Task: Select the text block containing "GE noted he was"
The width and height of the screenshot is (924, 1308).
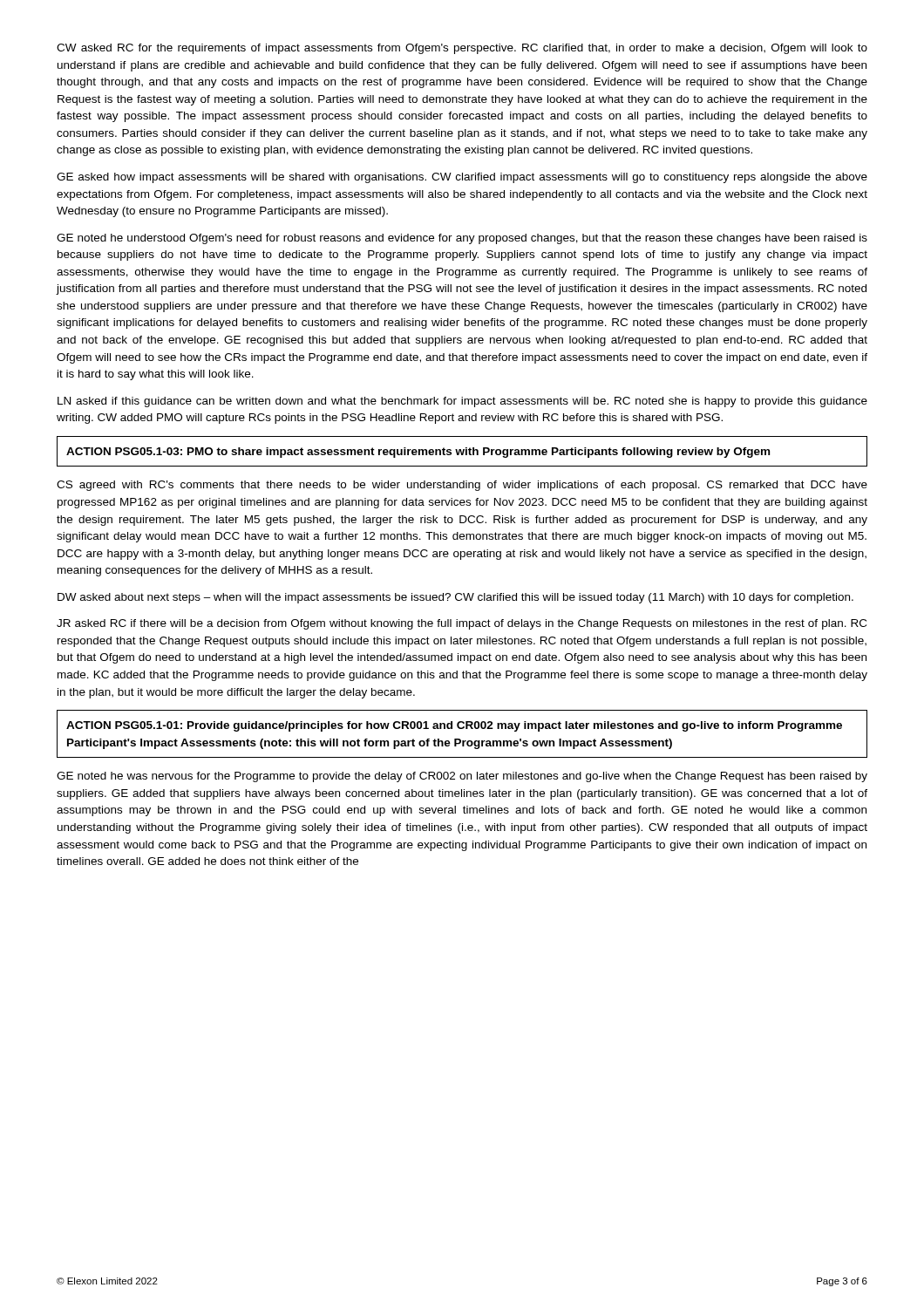Action: tap(462, 819)
